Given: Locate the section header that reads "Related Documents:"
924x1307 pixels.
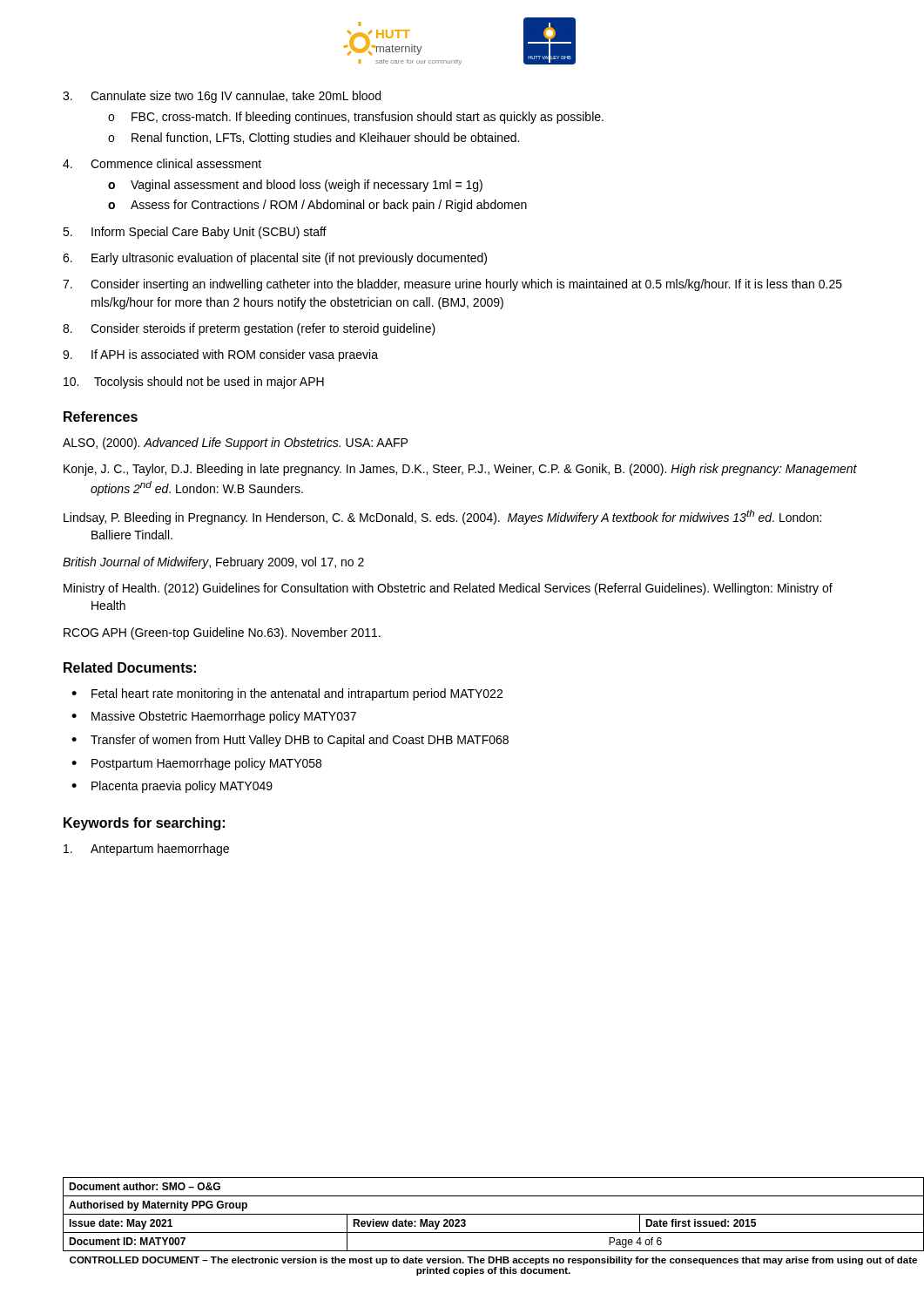Looking at the screenshot, I should click(130, 668).
